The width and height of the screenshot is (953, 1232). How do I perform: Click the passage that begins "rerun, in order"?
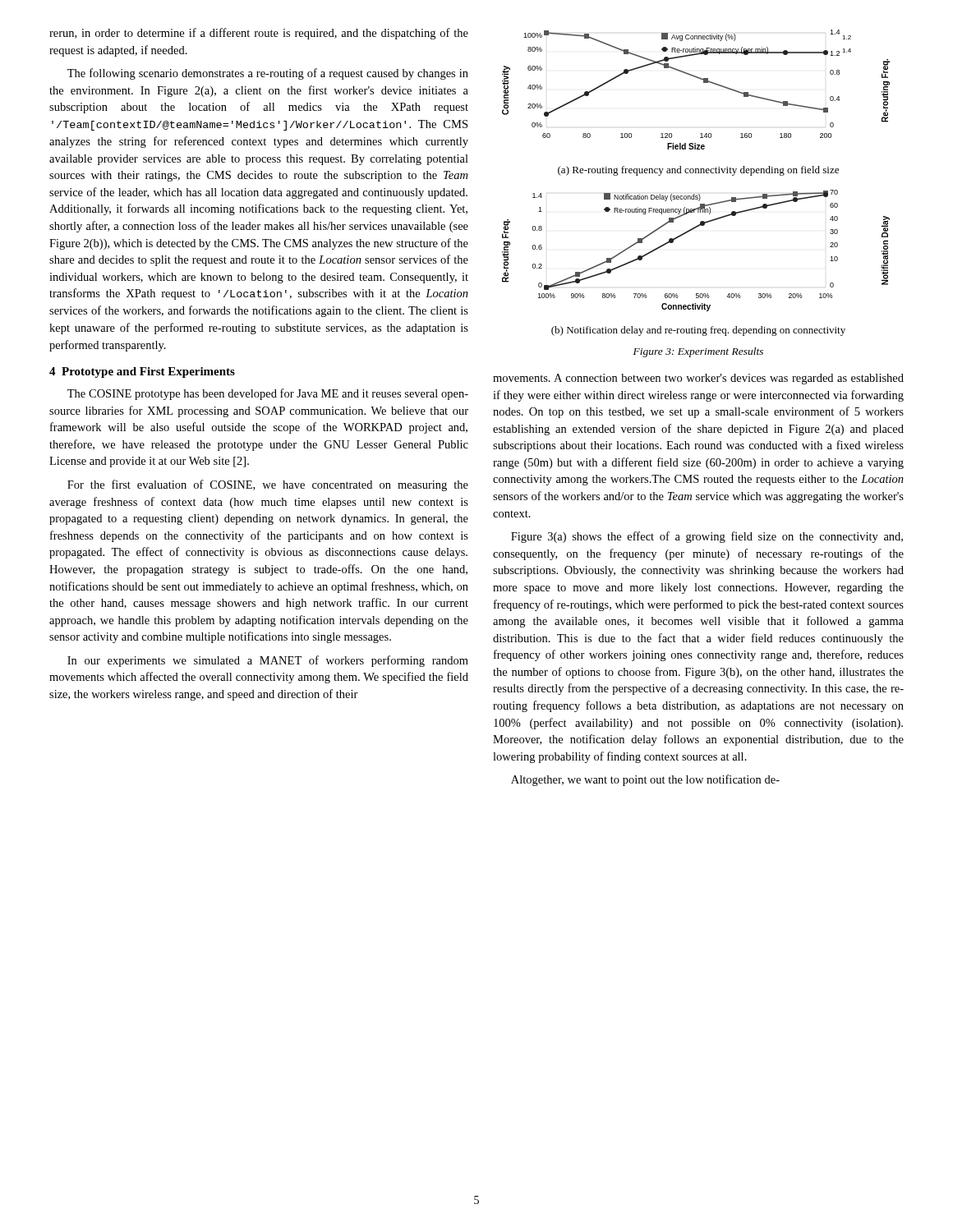click(259, 189)
